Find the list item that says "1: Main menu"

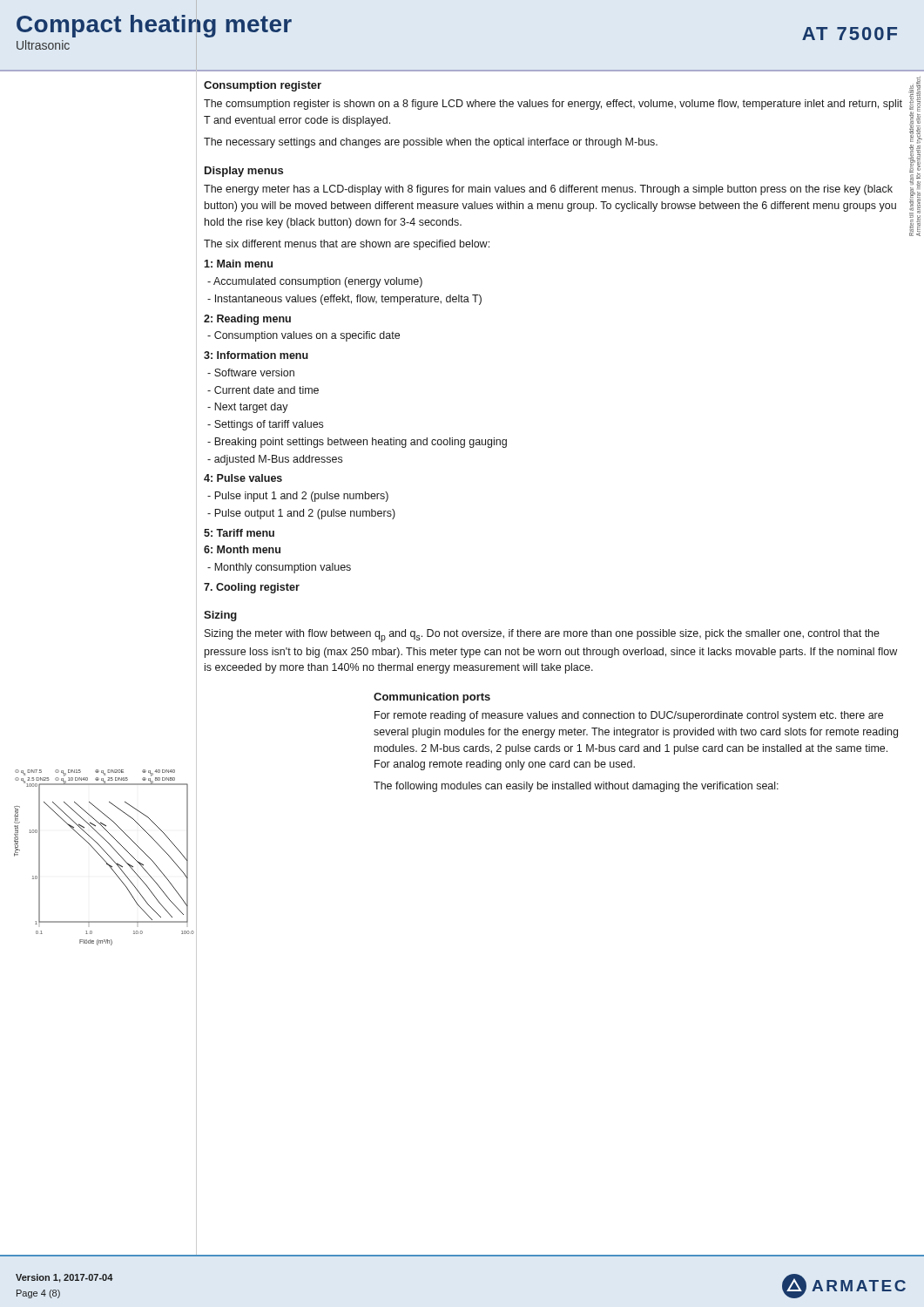[239, 264]
